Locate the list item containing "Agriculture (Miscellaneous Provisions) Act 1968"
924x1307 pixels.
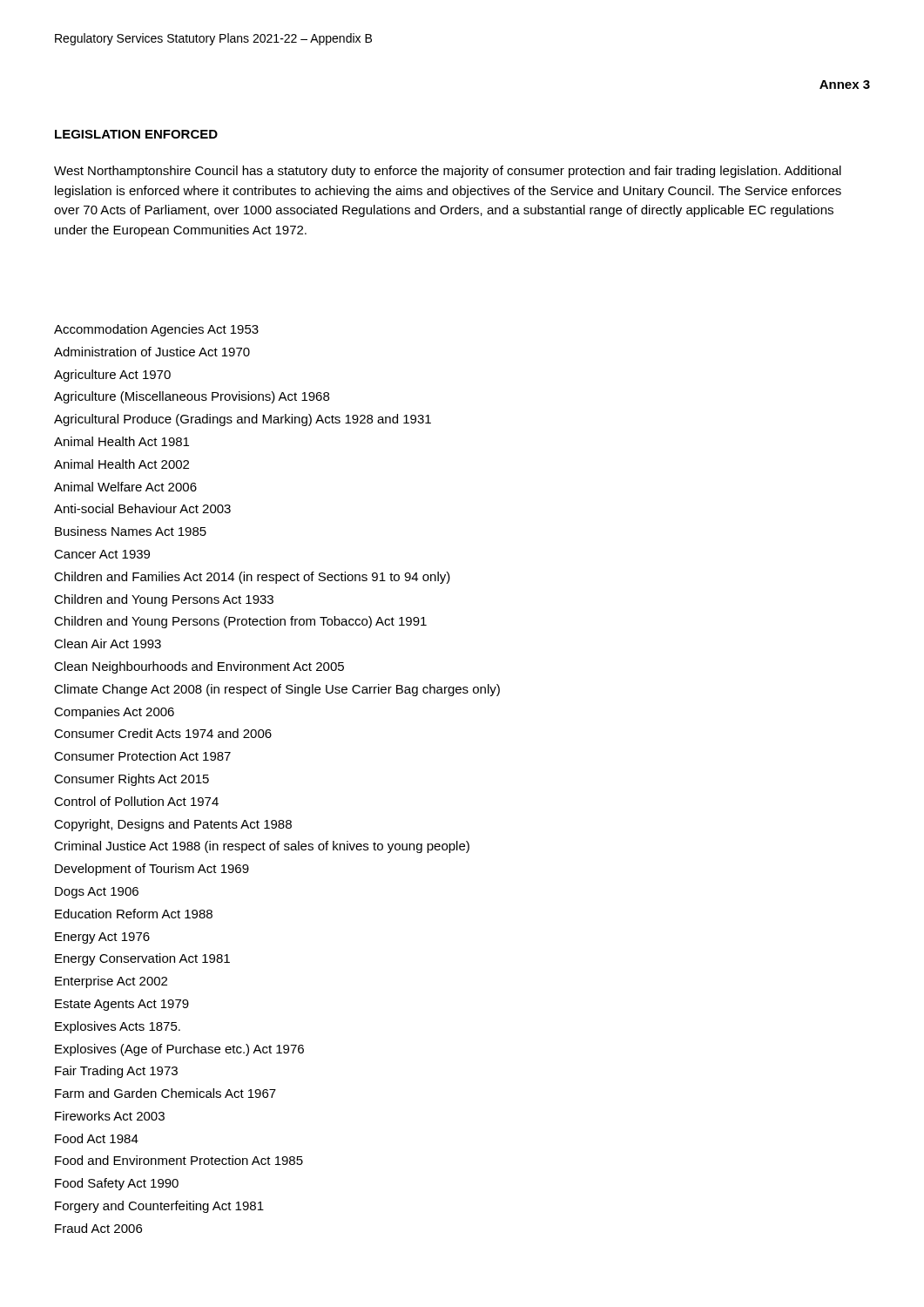(x=192, y=396)
